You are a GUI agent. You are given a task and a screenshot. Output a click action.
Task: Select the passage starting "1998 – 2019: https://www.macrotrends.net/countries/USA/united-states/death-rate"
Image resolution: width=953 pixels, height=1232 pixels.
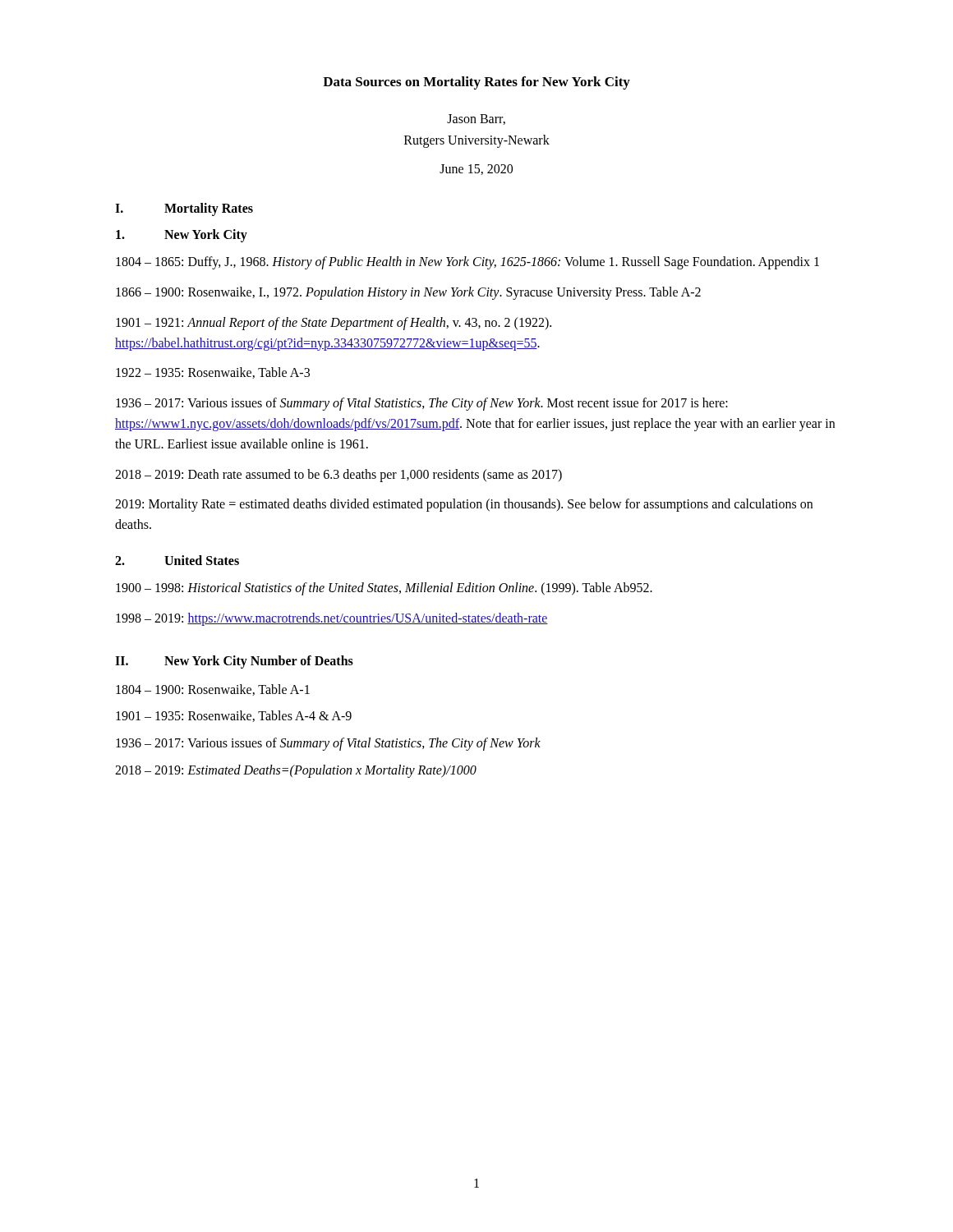coord(331,618)
